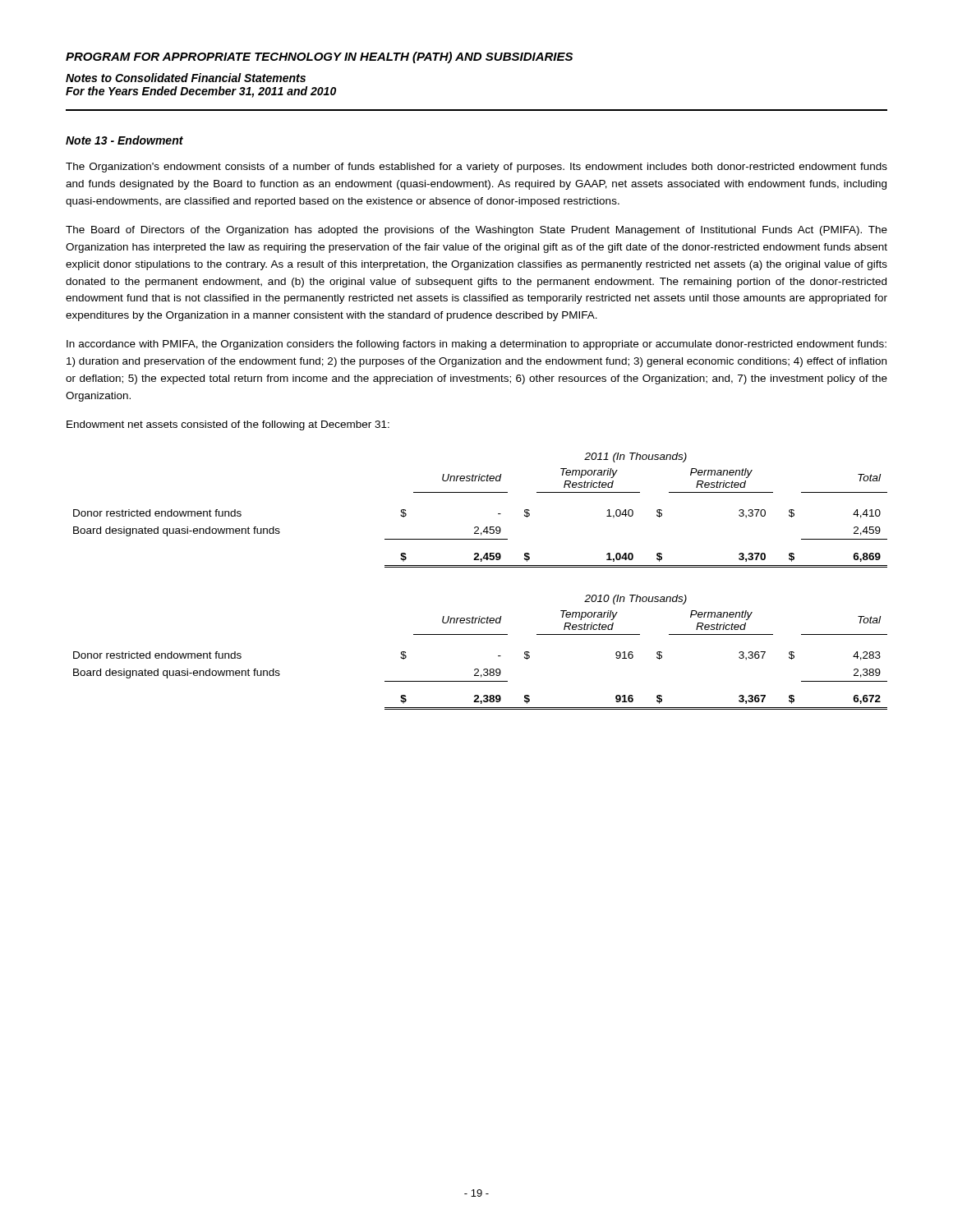953x1232 pixels.
Task: Locate the table
Action: click(476, 579)
